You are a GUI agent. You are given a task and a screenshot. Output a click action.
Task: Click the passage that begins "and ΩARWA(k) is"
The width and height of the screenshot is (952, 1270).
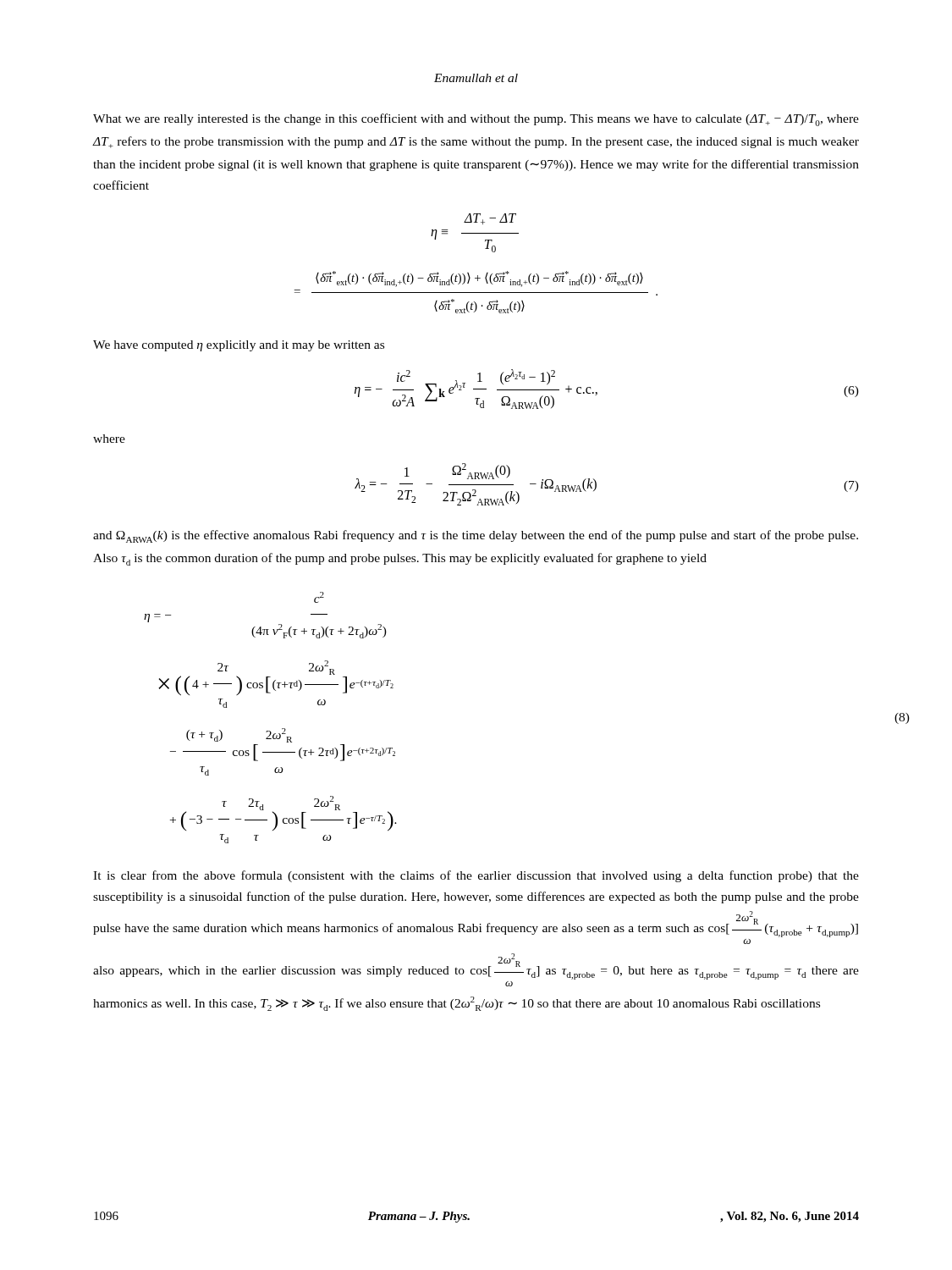(x=476, y=547)
